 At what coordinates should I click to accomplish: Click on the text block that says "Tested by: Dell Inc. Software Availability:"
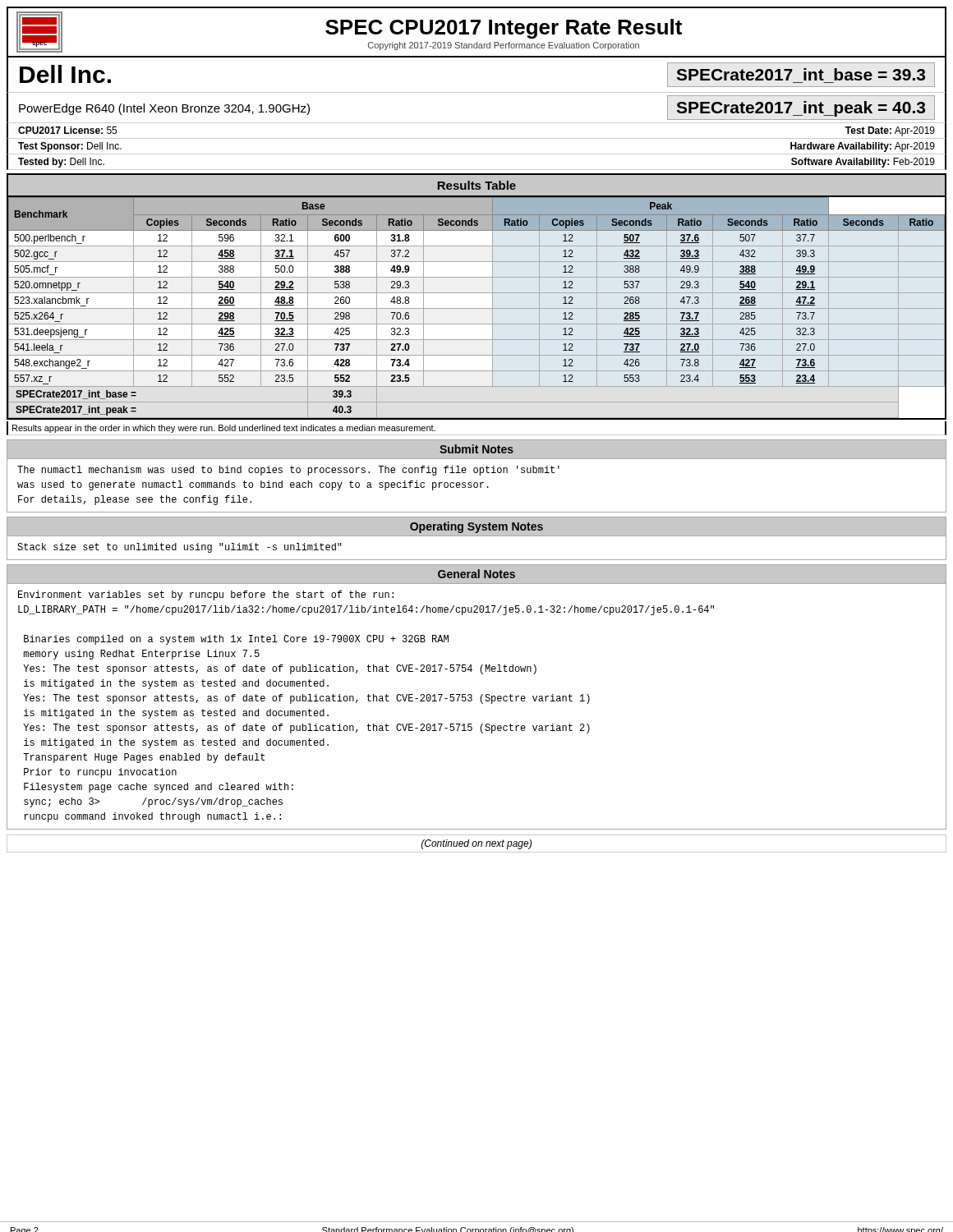click(x=476, y=162)
